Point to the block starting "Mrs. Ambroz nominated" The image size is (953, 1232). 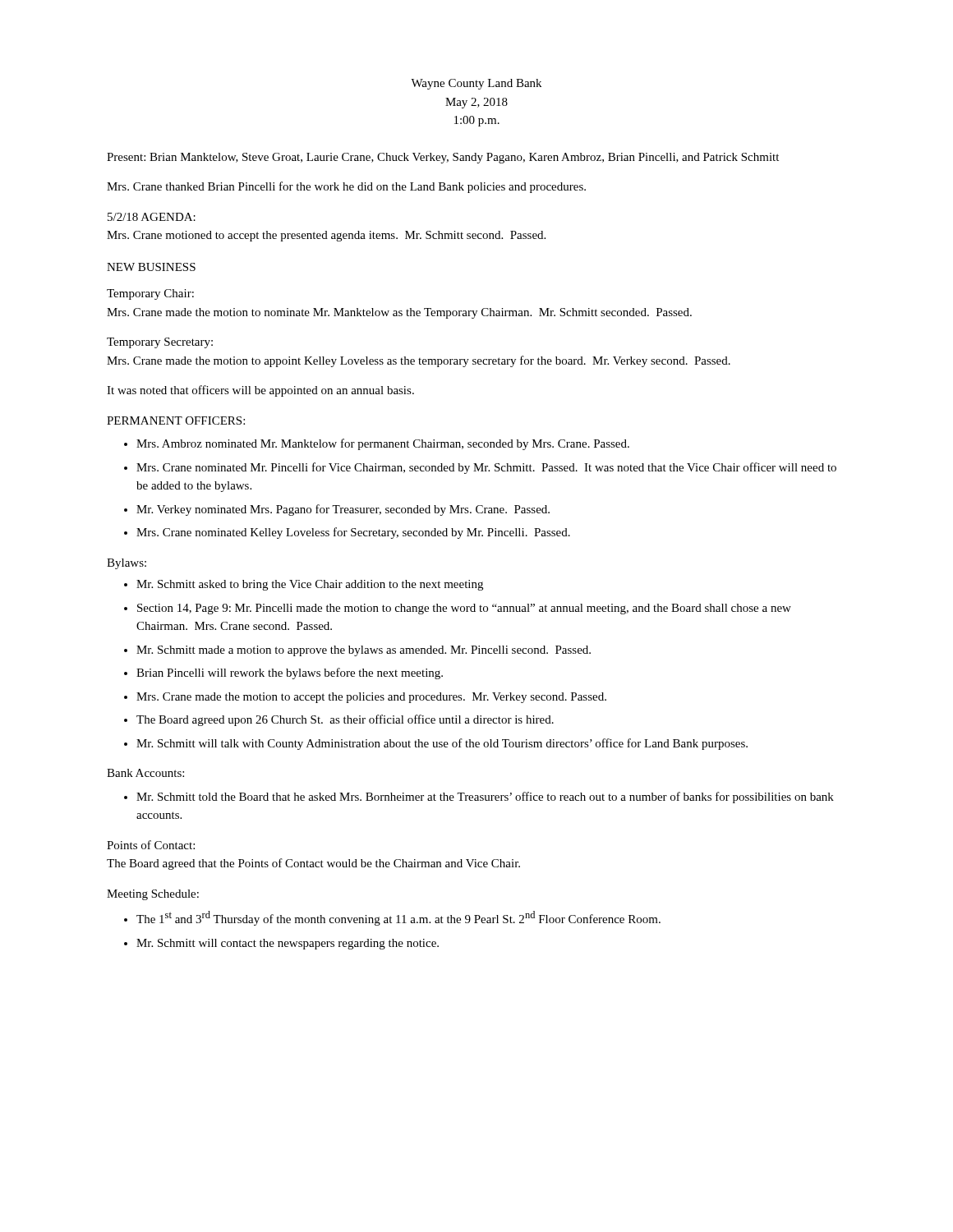pyautogui.click(x=383, y=444)
